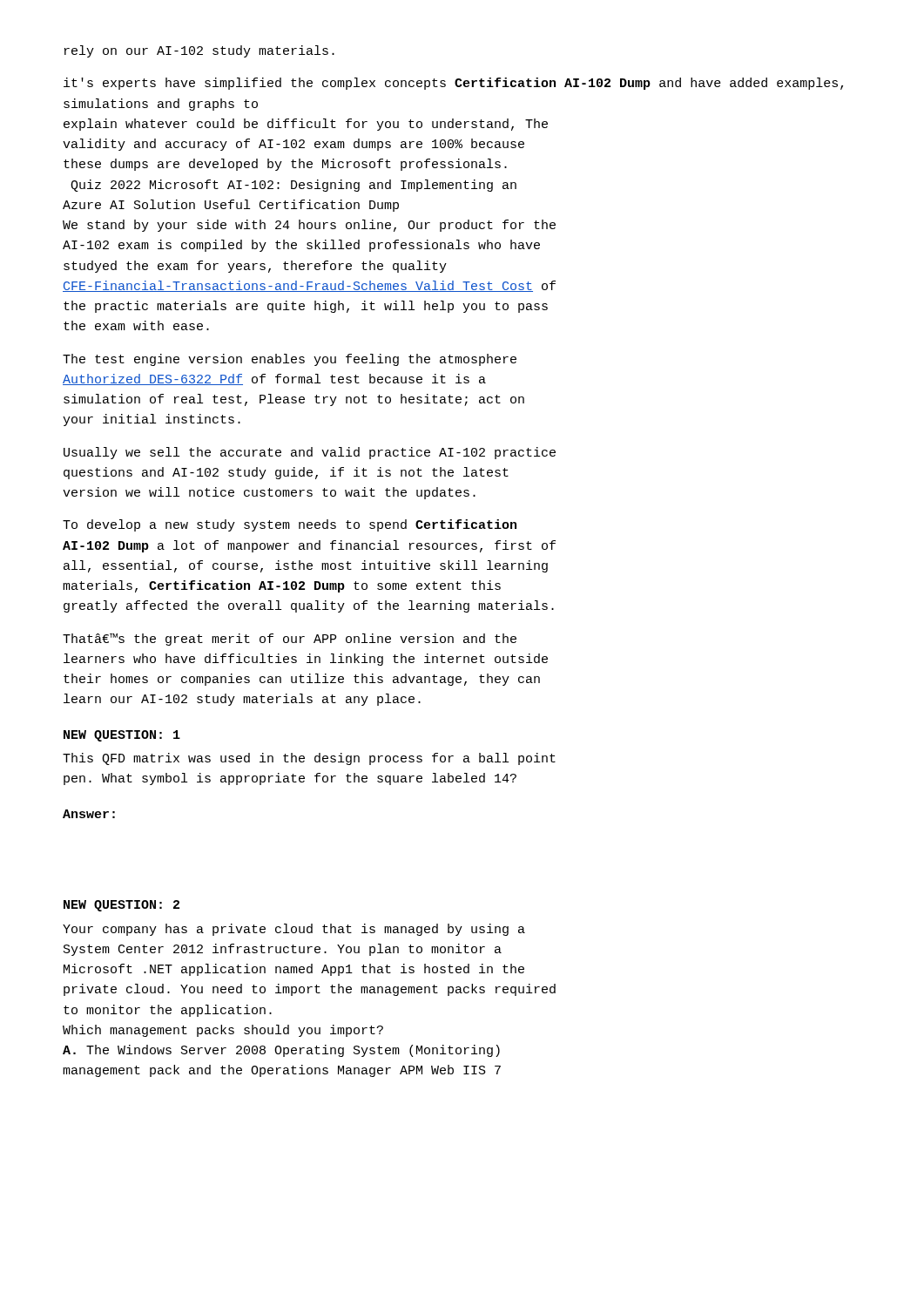The height and width of the screenshot is (1307, 924).
Task: Navigate to the passage starting "To develop a new study system"
Action: coord(310,567)
